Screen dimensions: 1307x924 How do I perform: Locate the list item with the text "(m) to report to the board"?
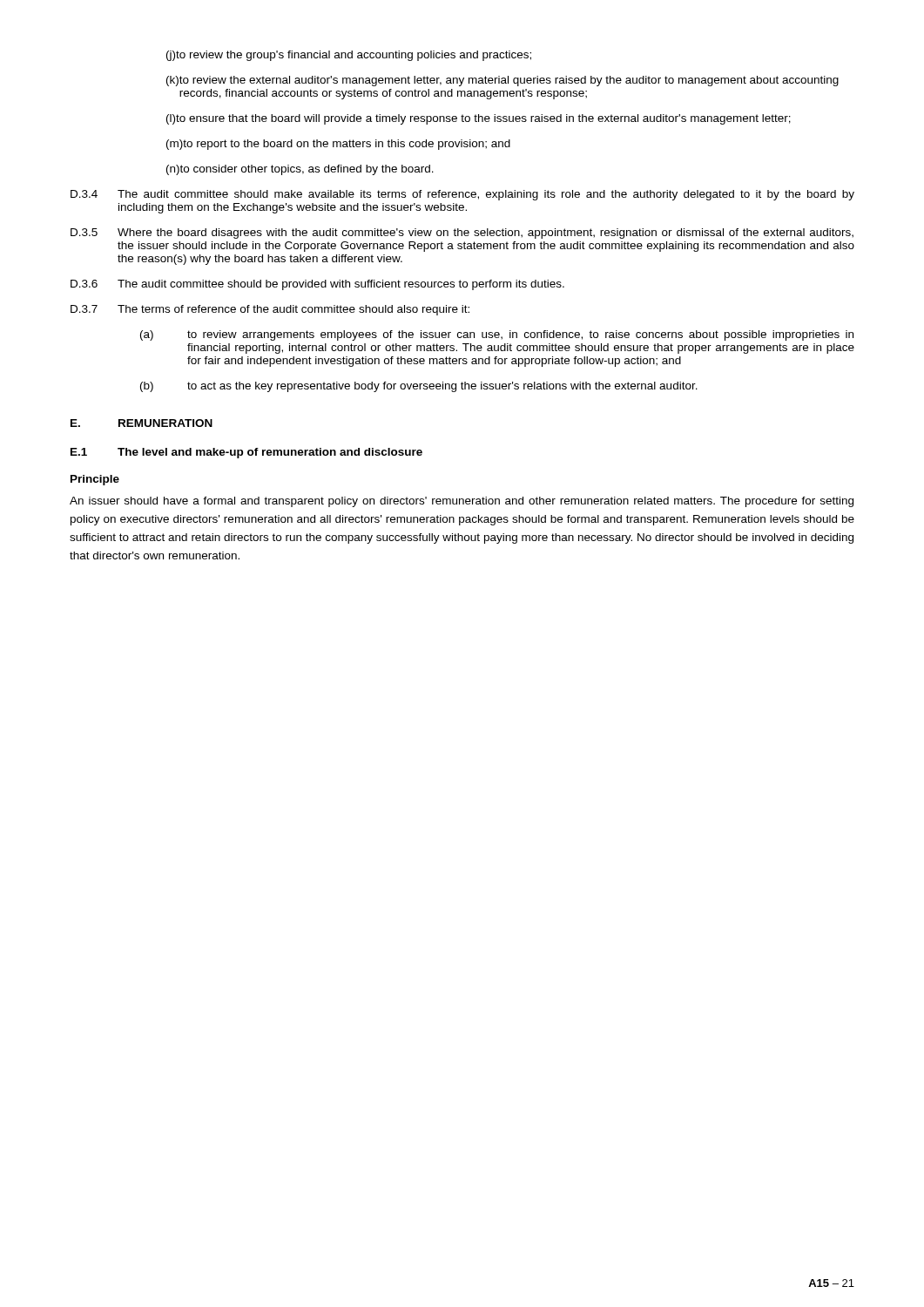[462, 143]
